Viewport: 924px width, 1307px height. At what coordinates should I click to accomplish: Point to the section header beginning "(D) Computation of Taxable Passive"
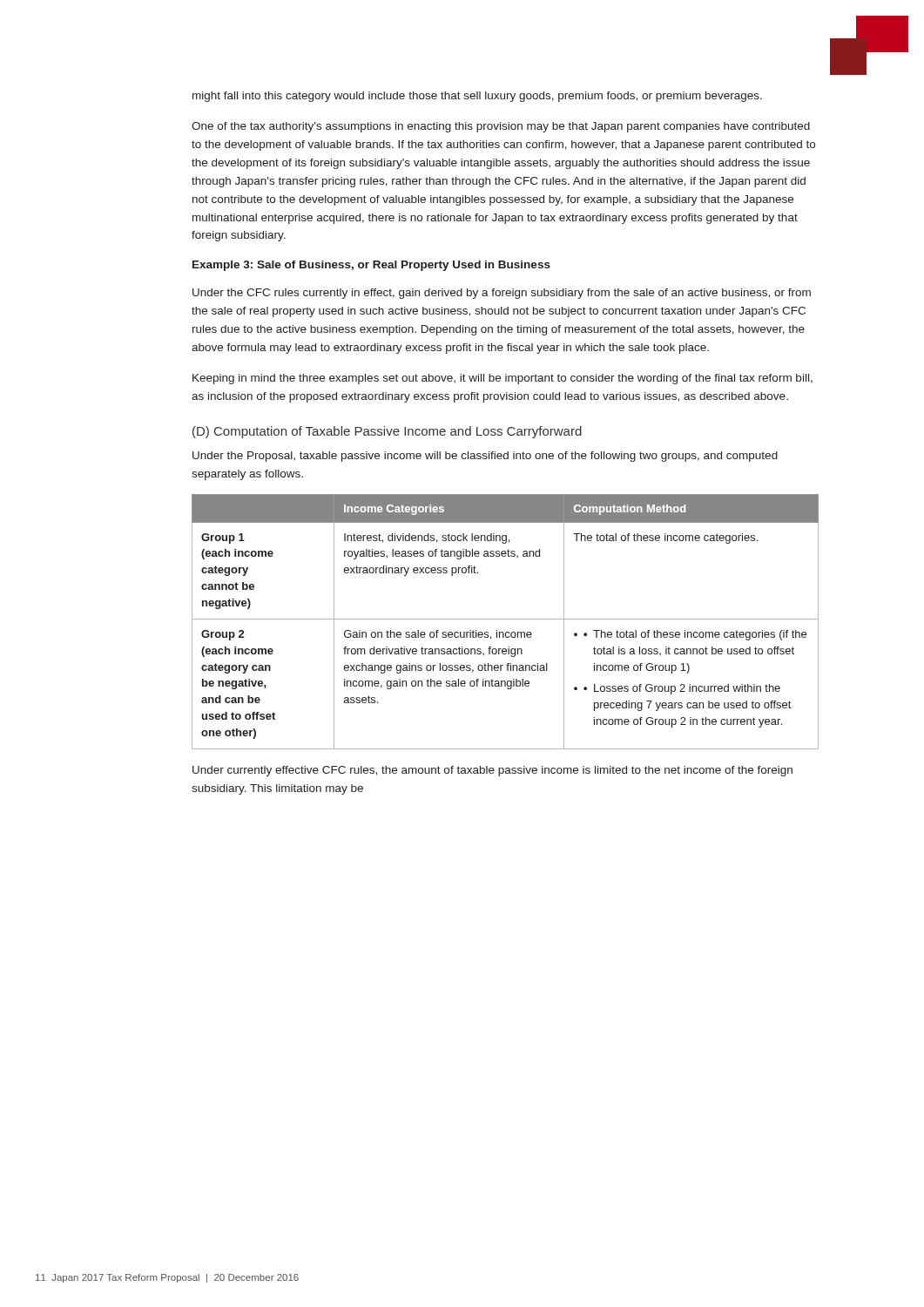387,431
